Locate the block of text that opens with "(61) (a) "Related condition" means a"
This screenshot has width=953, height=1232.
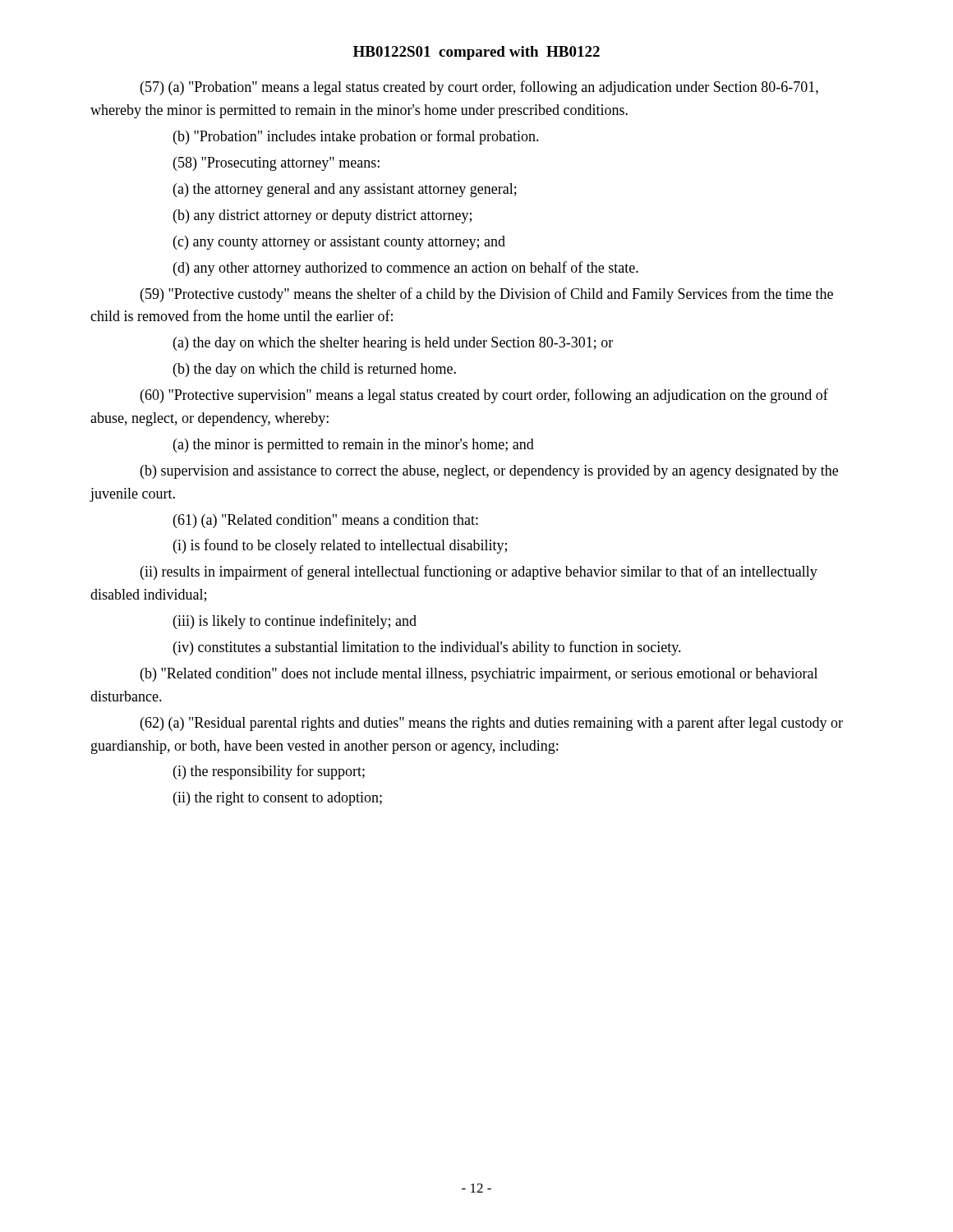[x=476, y=520]
